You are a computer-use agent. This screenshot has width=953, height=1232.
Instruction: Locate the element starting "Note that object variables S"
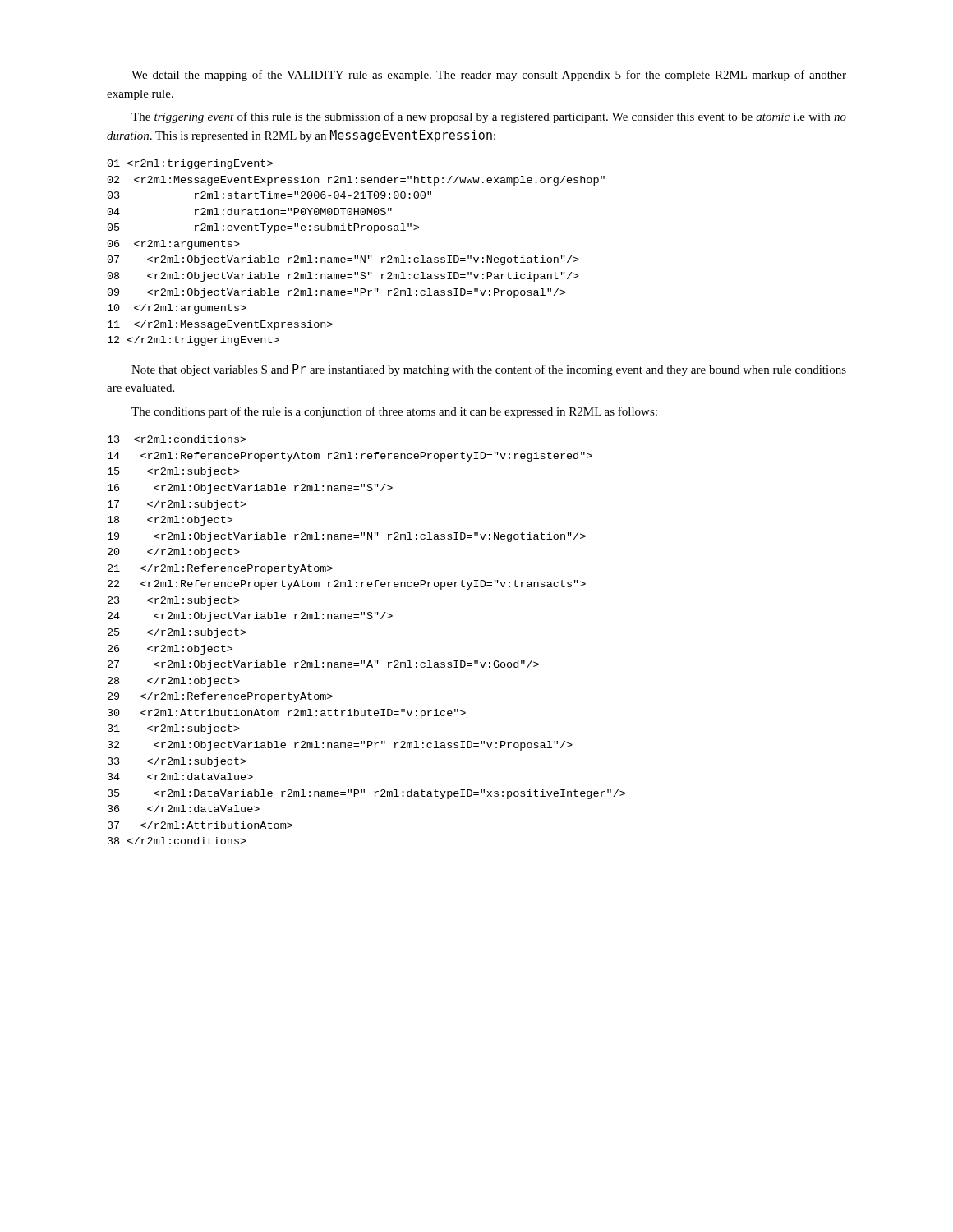click(x=489, y=370)
